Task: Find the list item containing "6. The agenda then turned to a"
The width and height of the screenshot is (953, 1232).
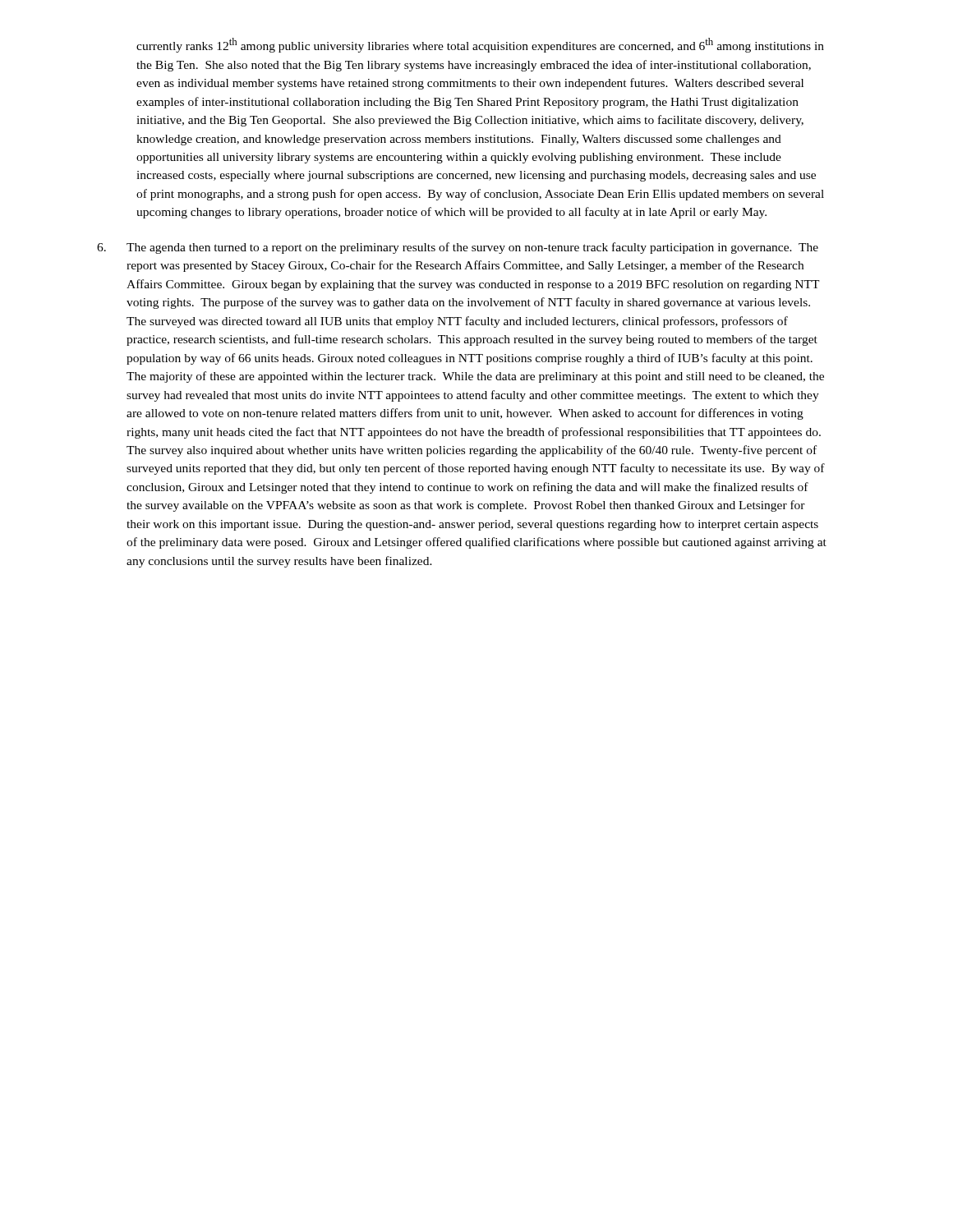Action: pos(462,404)
